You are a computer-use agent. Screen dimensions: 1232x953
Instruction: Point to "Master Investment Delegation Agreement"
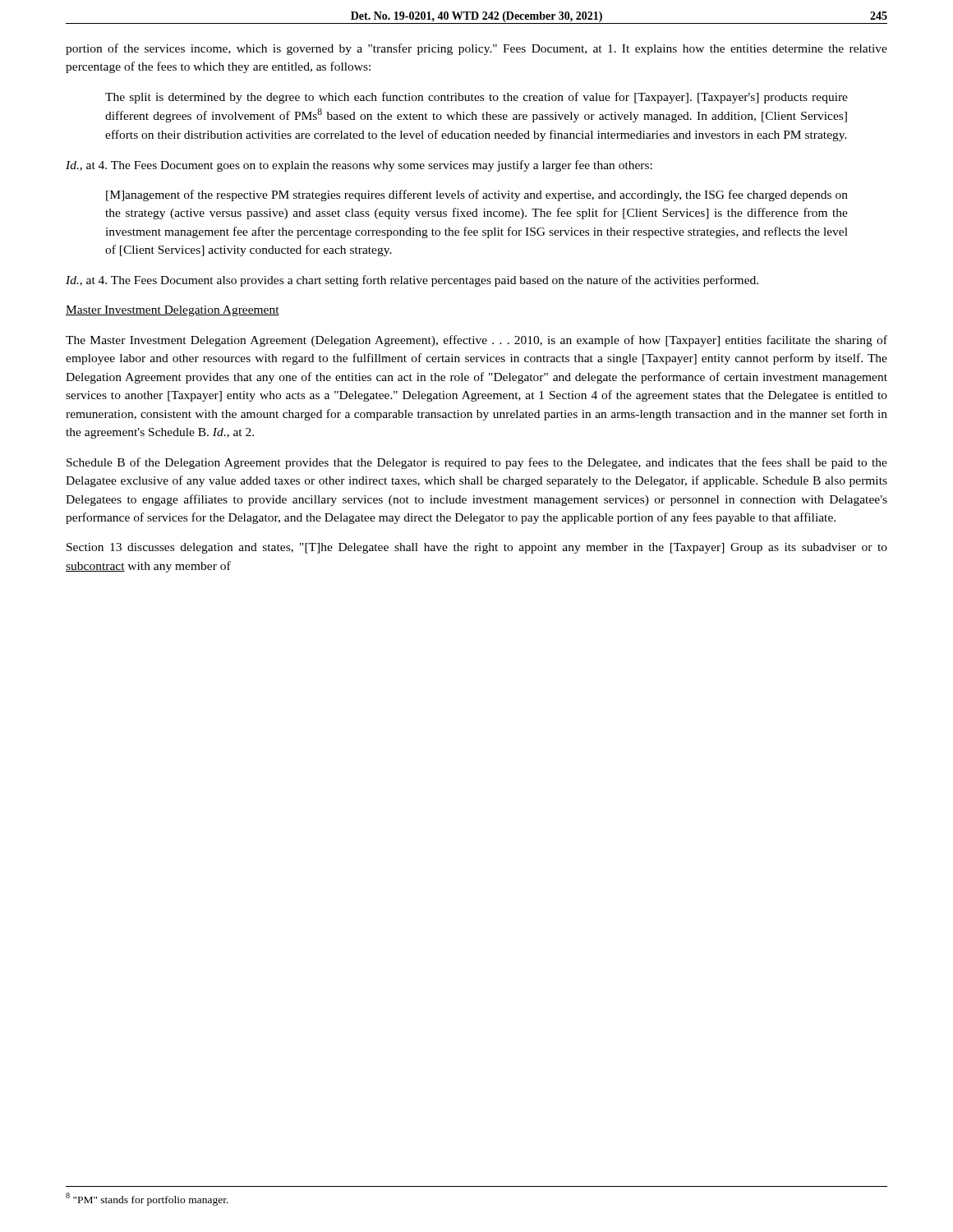point(172,309)
